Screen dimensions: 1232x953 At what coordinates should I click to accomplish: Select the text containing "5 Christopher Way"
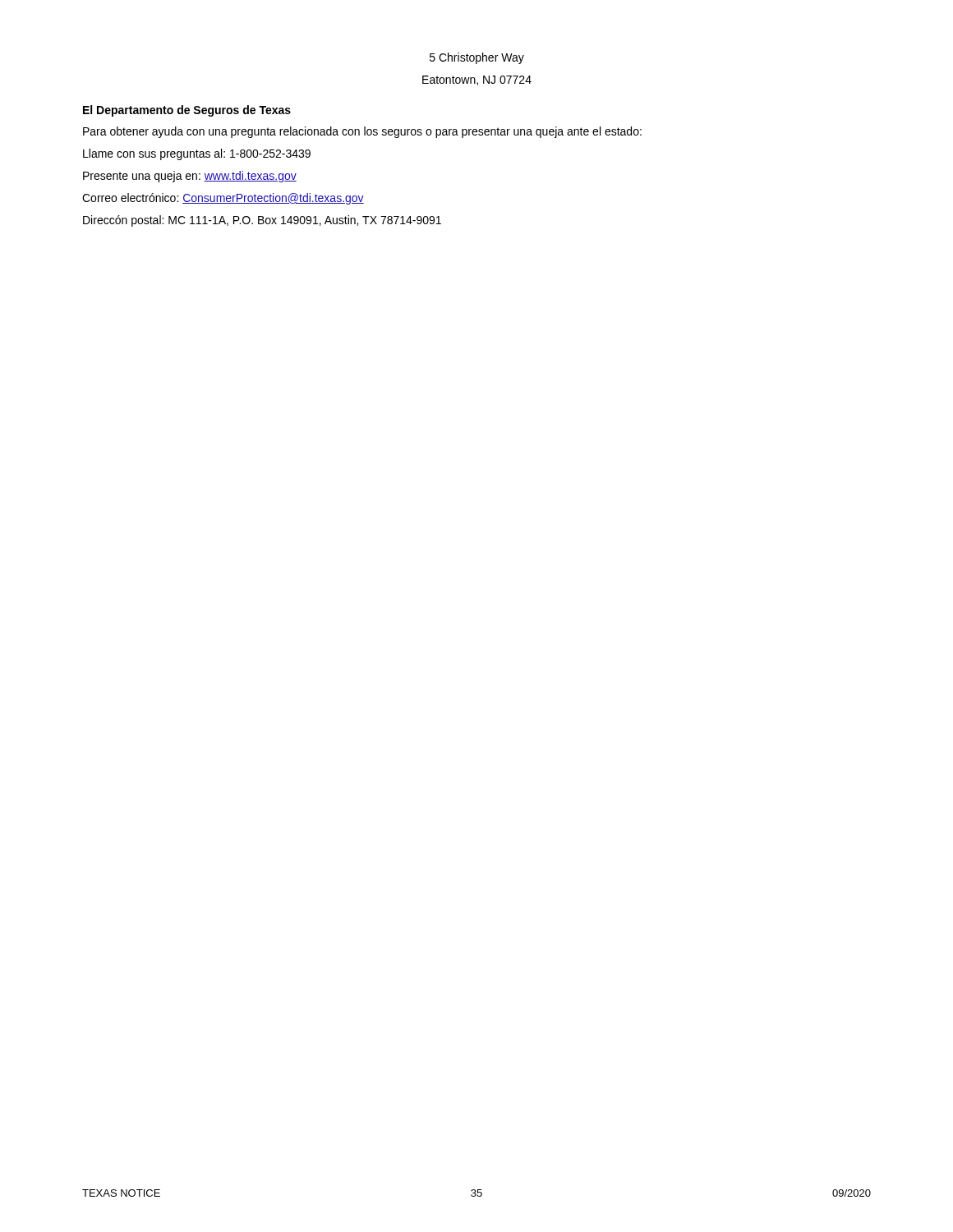[476, 57]
